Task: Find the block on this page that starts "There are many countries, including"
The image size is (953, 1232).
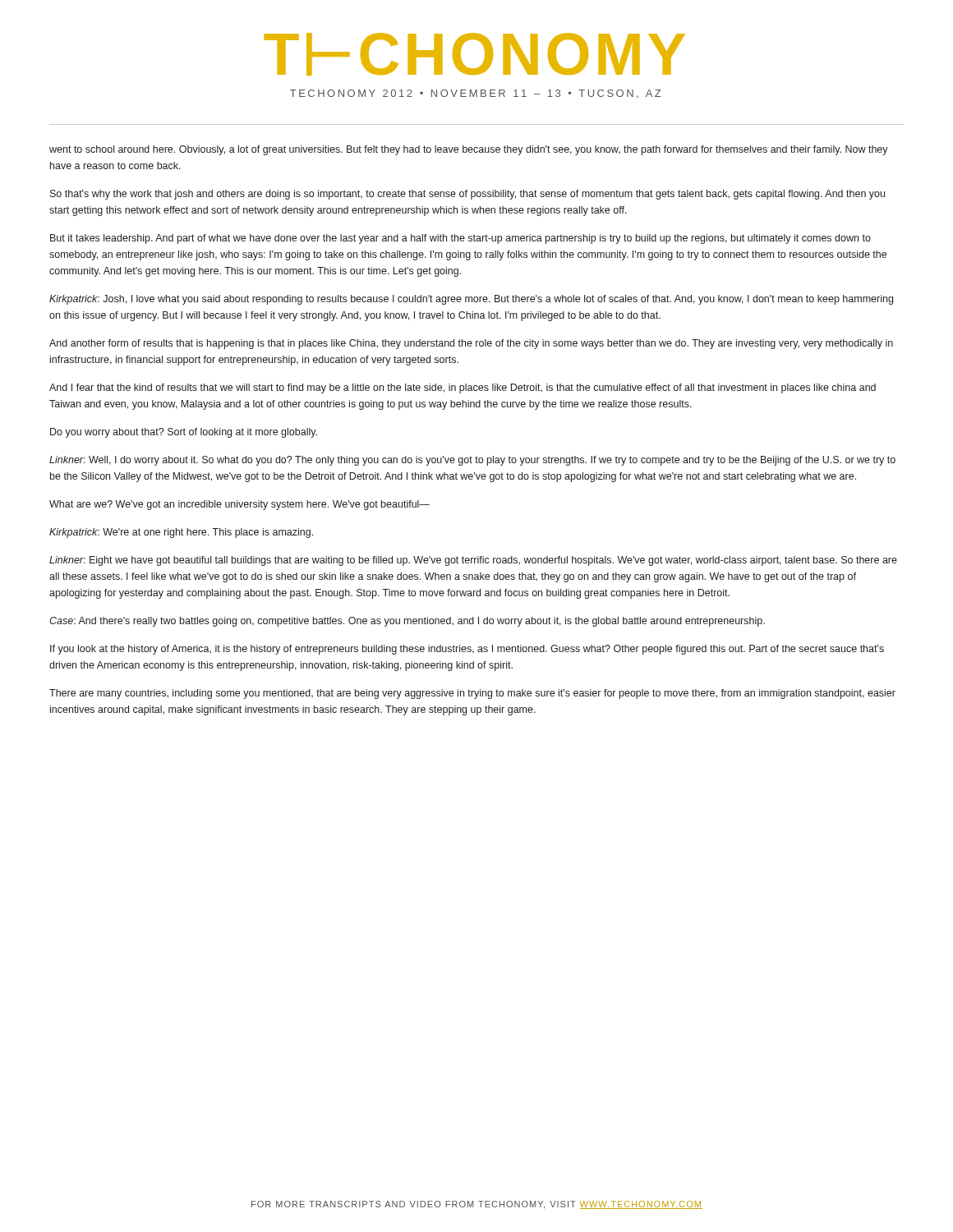Action: click(472, 701)
